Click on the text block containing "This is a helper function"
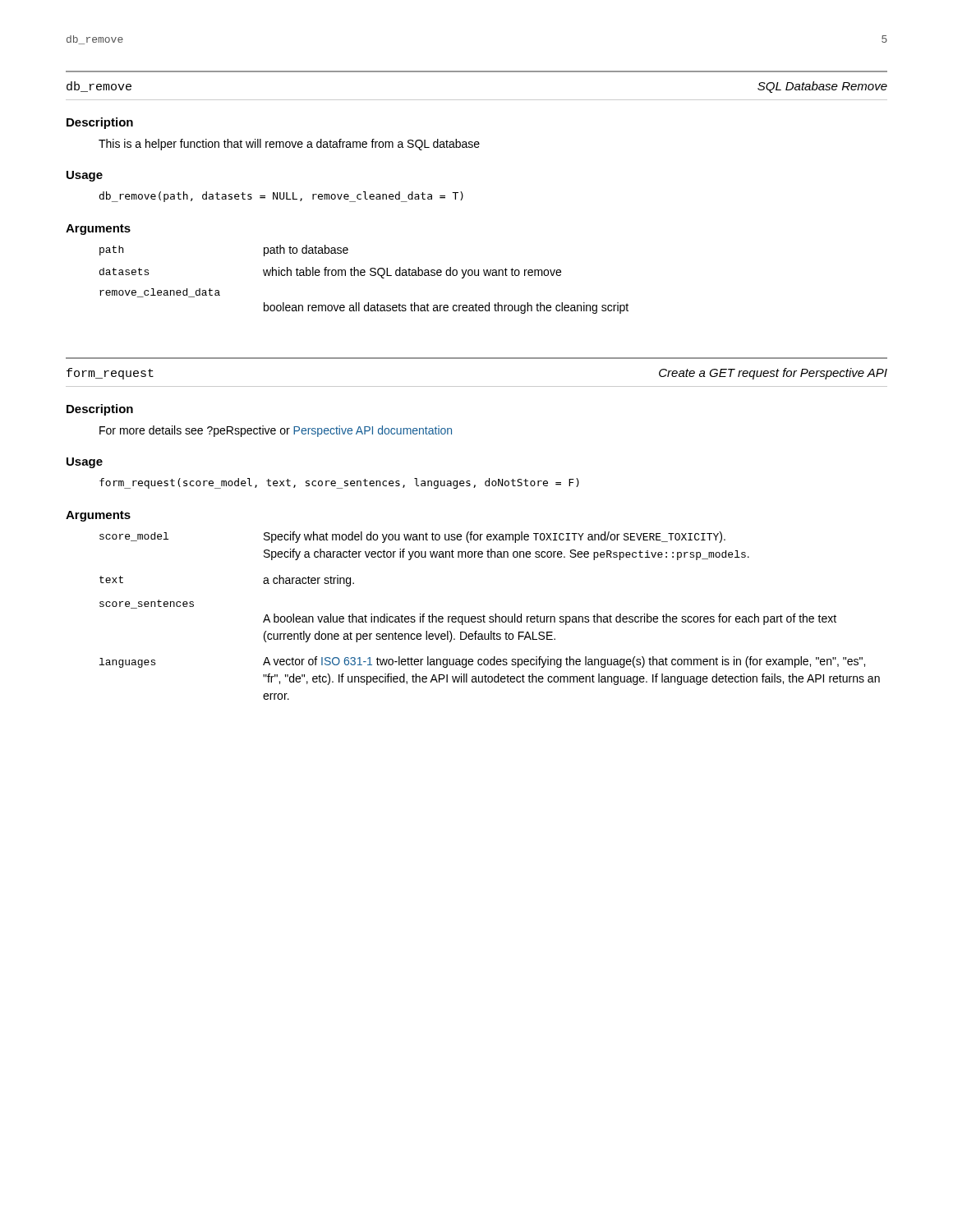Viewport: 953px width, 1232px height. (289, 144)
